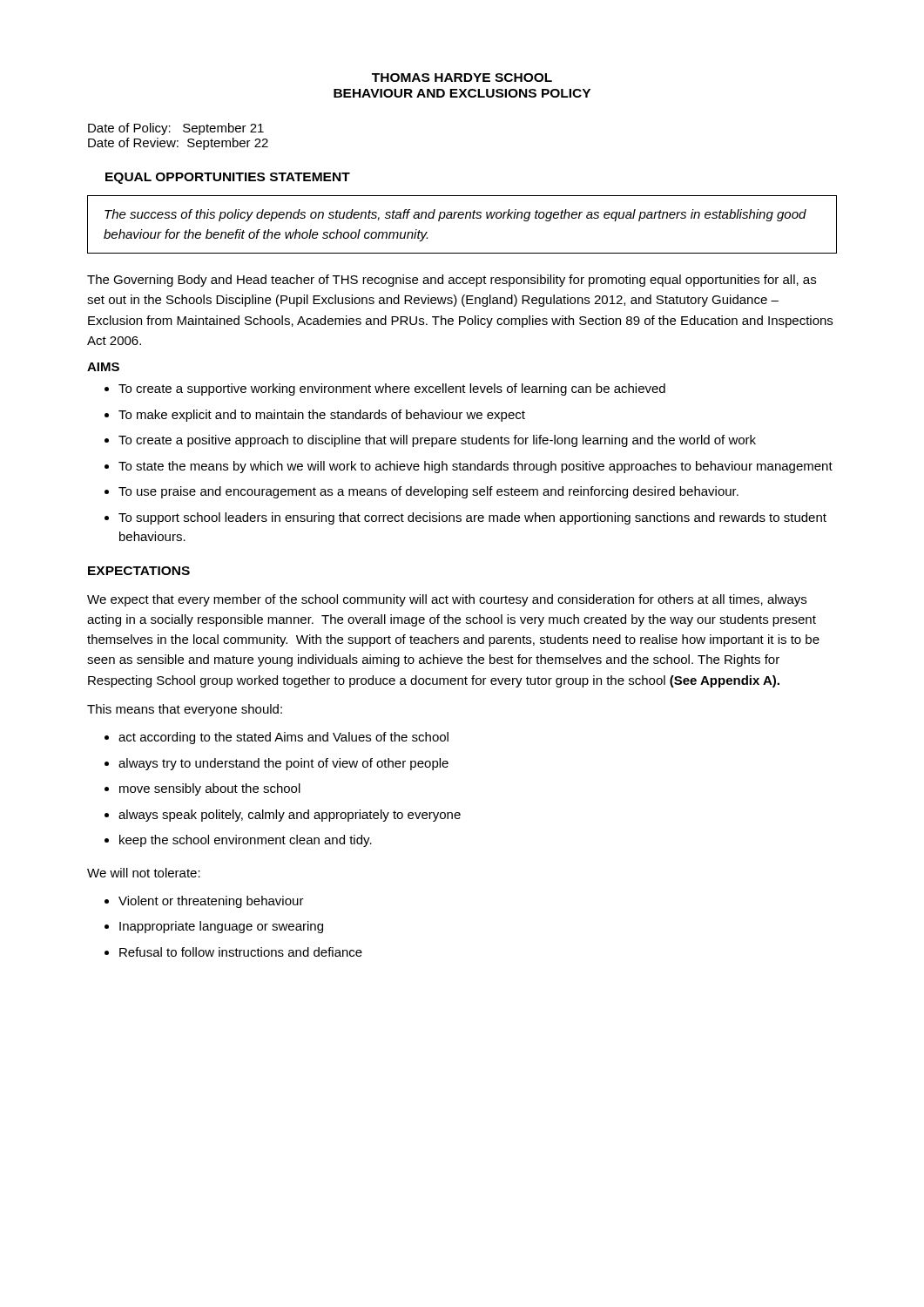The image size is (924, 1307).
Task: Locate the list item that says "To use praise and encouragement"
Action: pyautogui.click(x=429, y=491)
